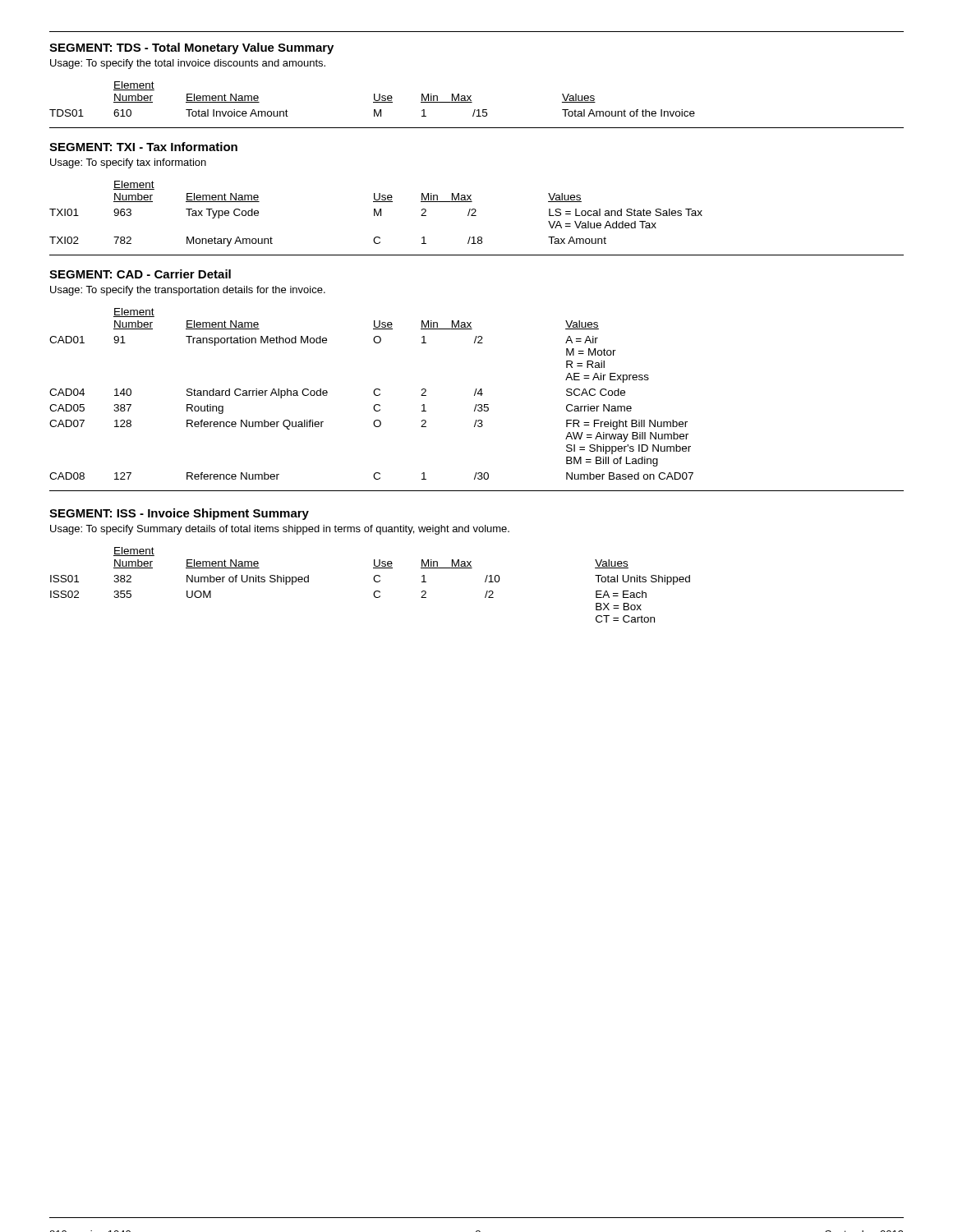Find the text block that says "Usage: To specify Summary details"

pos(280,529)
